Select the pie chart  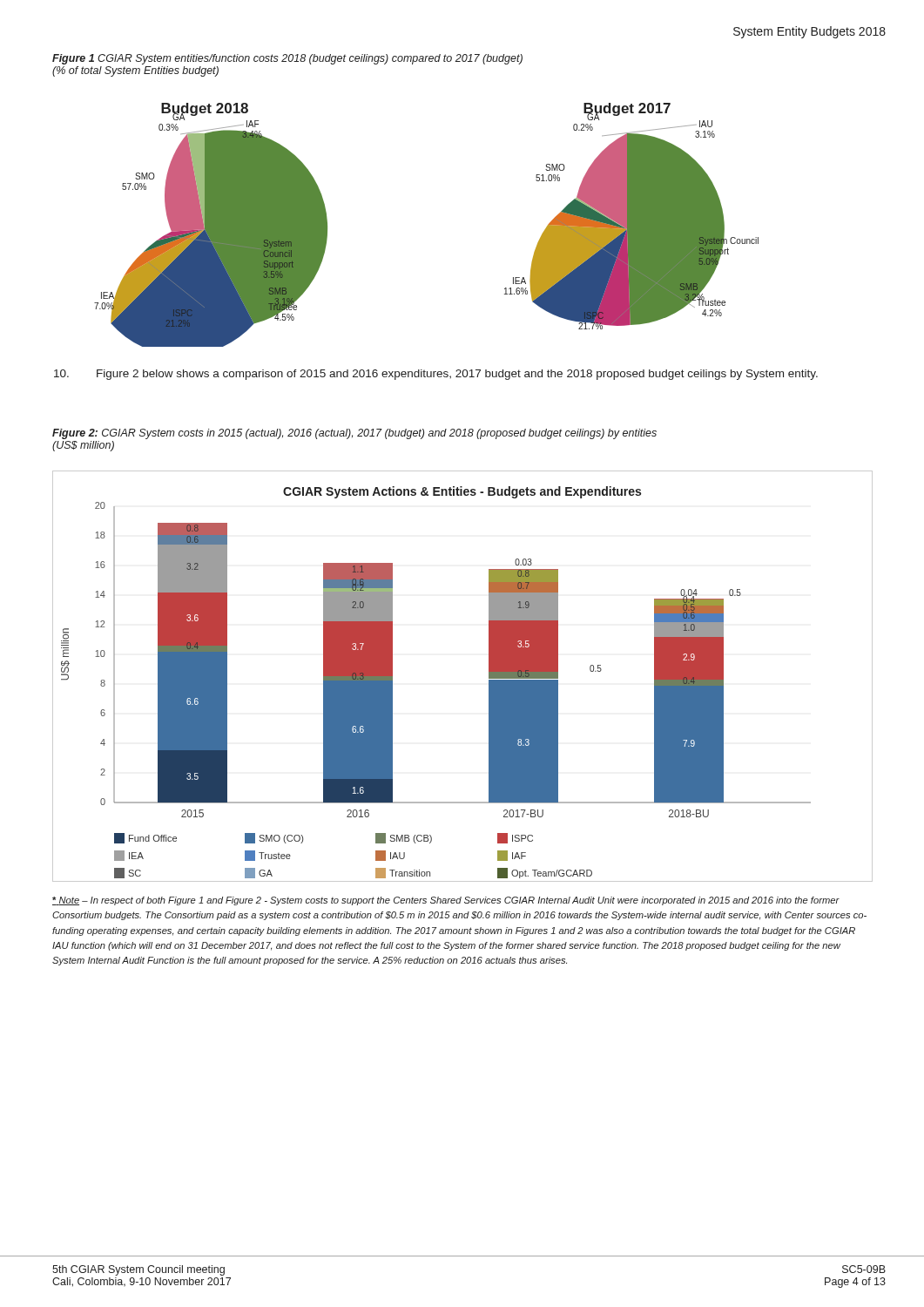click(x=462, y=220)
